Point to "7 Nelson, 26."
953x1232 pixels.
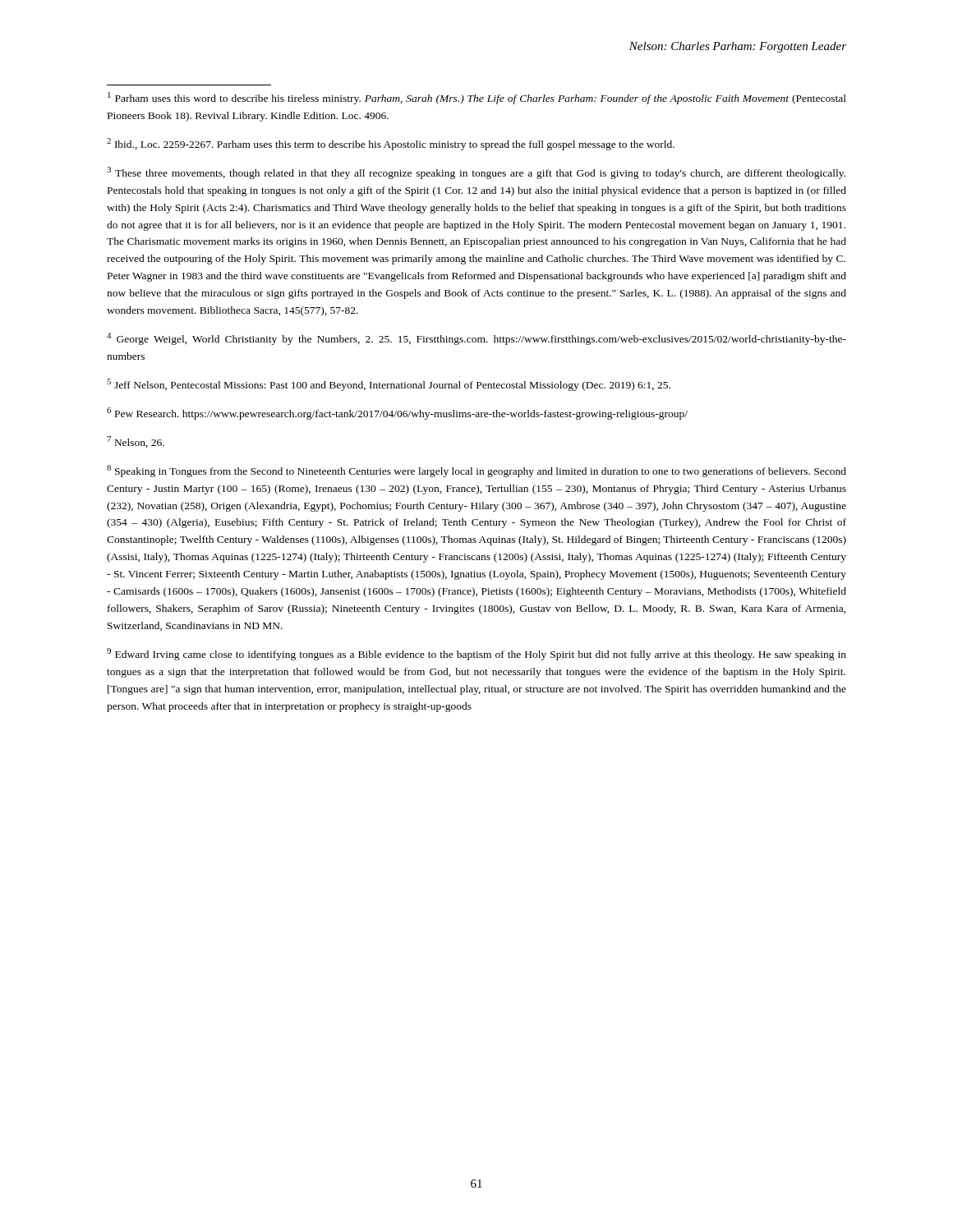136,441
